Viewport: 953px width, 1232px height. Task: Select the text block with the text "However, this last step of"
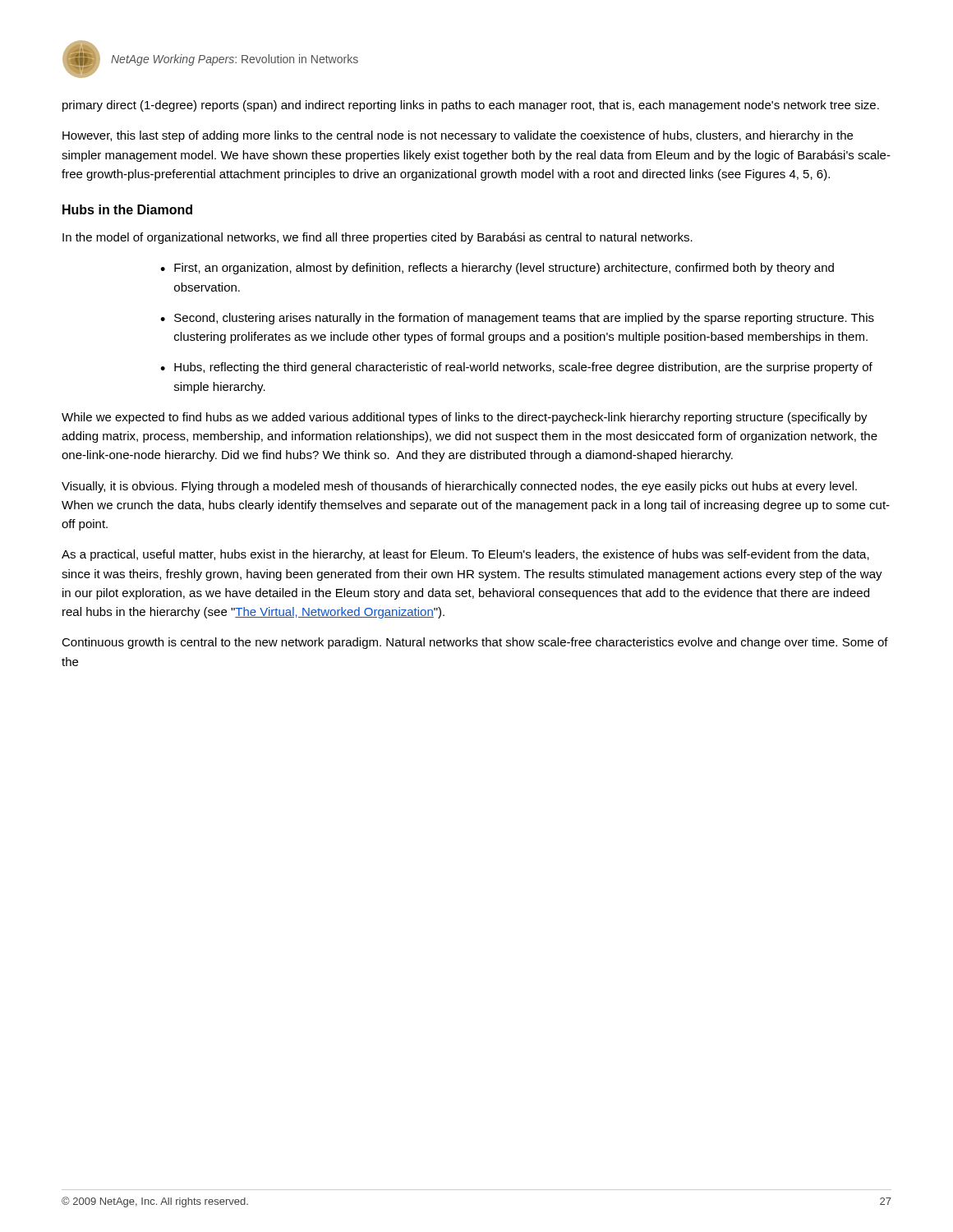coord(476,154)
